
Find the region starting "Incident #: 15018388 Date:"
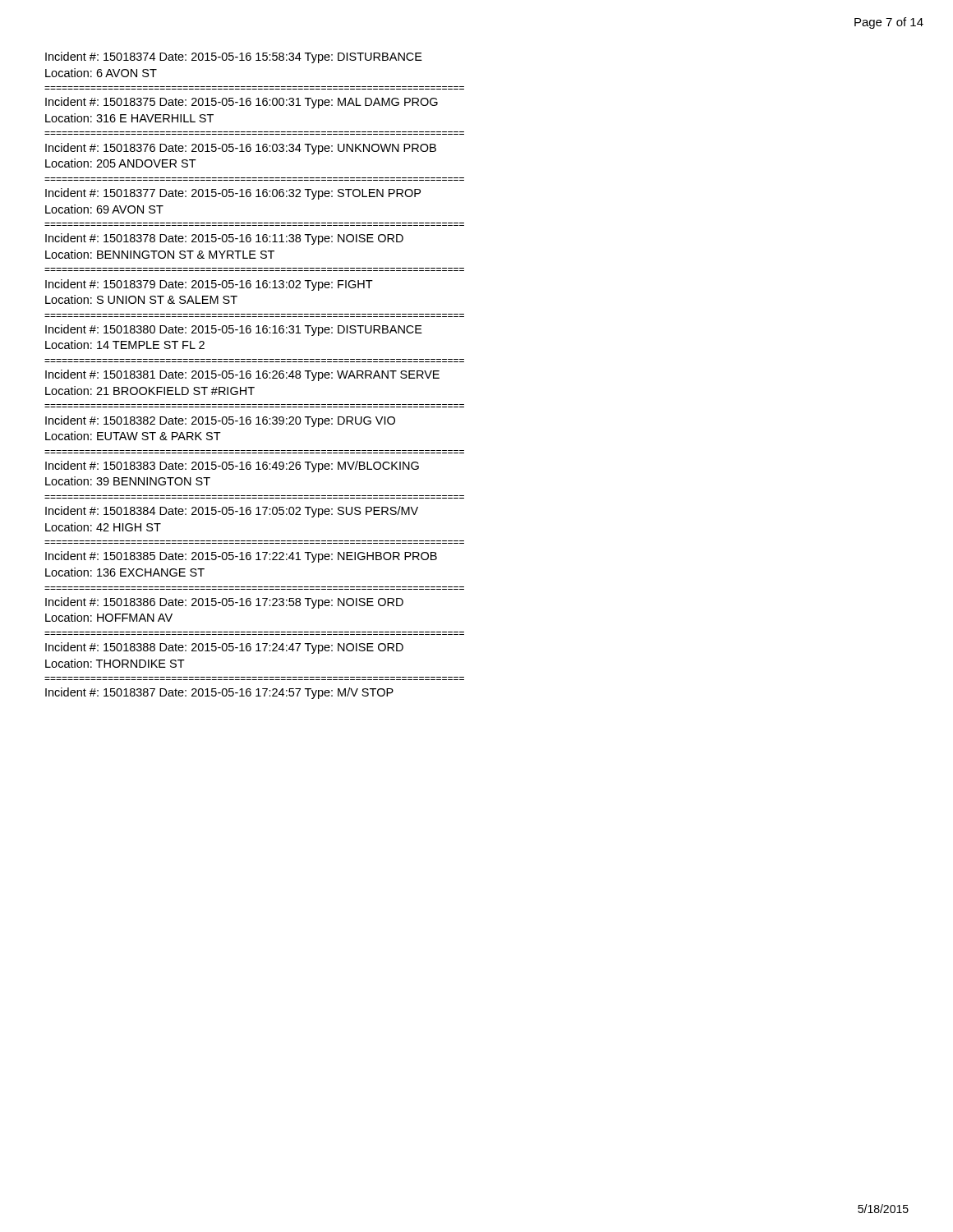point(224,648)
